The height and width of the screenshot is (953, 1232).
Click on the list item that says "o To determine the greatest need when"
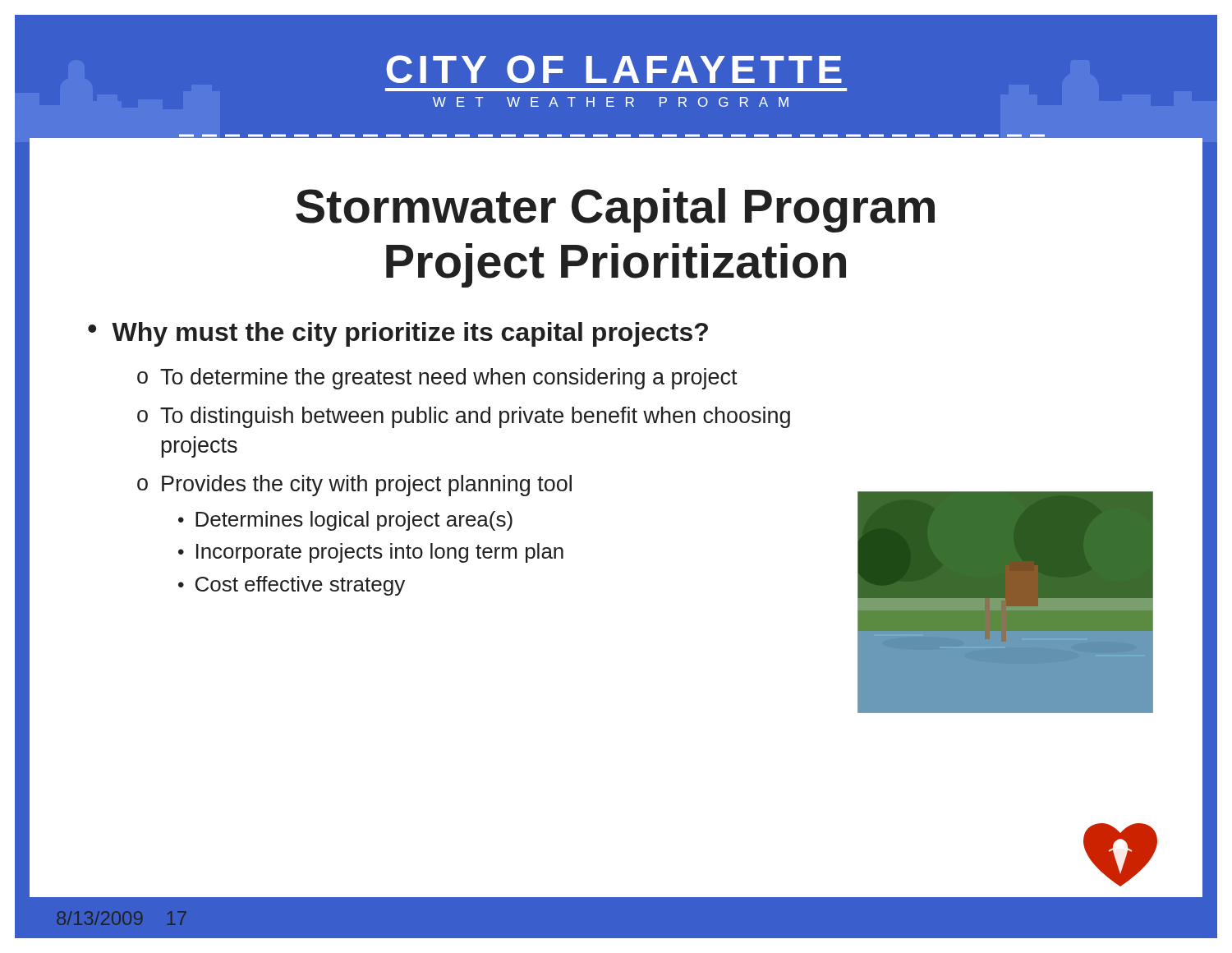tap(437, 378)
